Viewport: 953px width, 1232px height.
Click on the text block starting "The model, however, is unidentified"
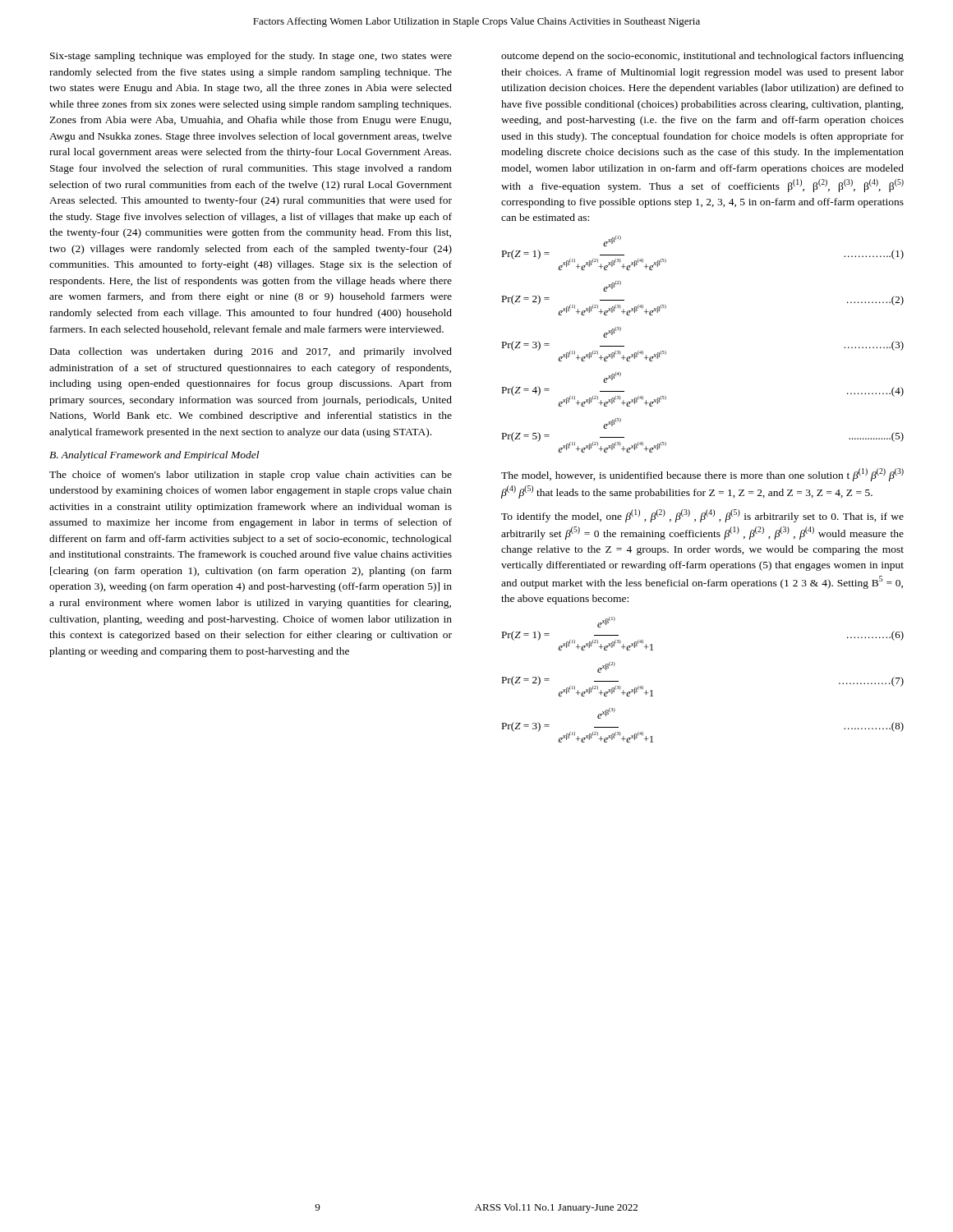pos(702,483)
